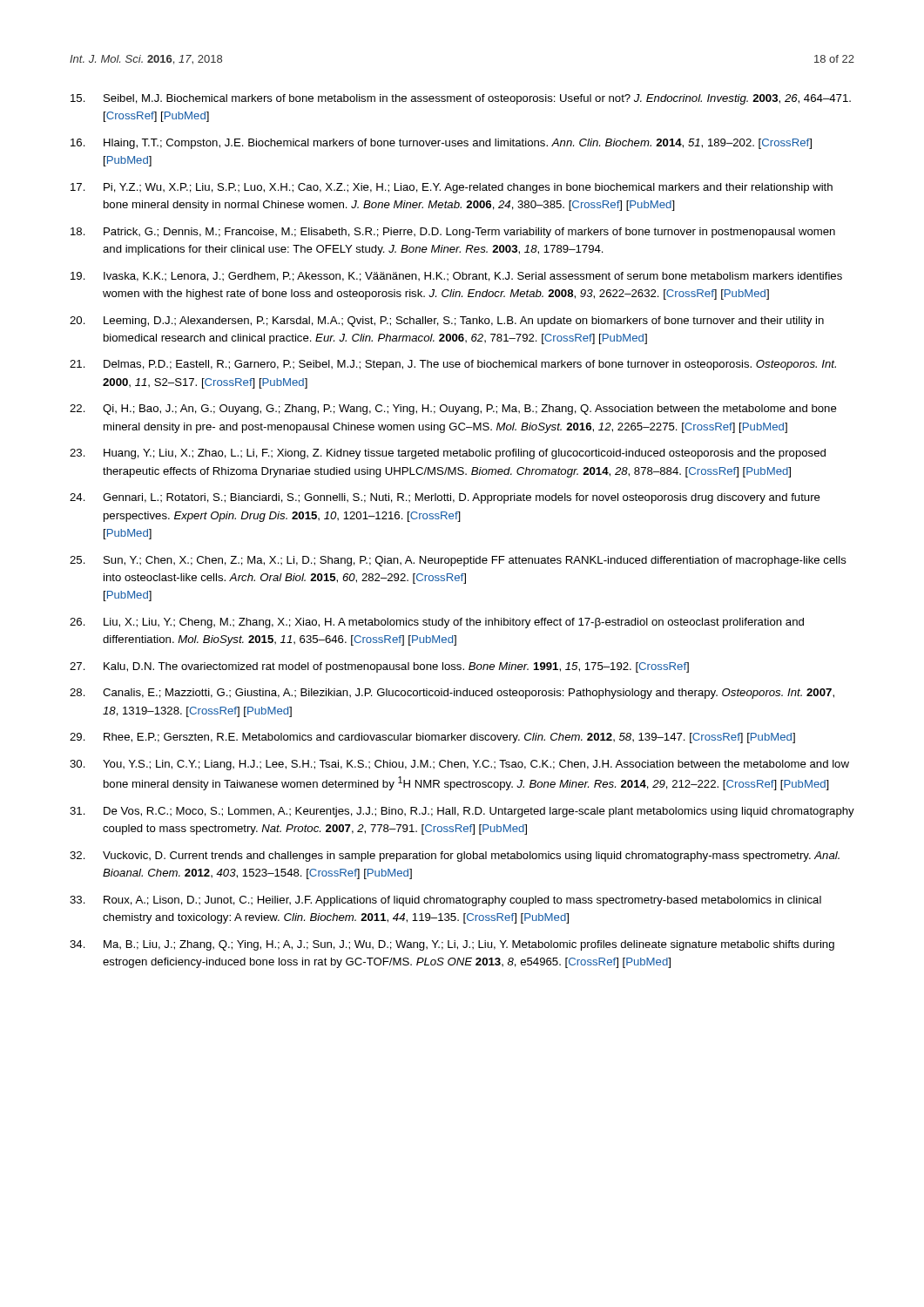Find the text starting "18. Patrick, G.; Dennis, M.; Francoise, M.; Elisabeth,"
Image resolution: width=924 pixels, height=1307 pixels.
click(x=462, y=241)
